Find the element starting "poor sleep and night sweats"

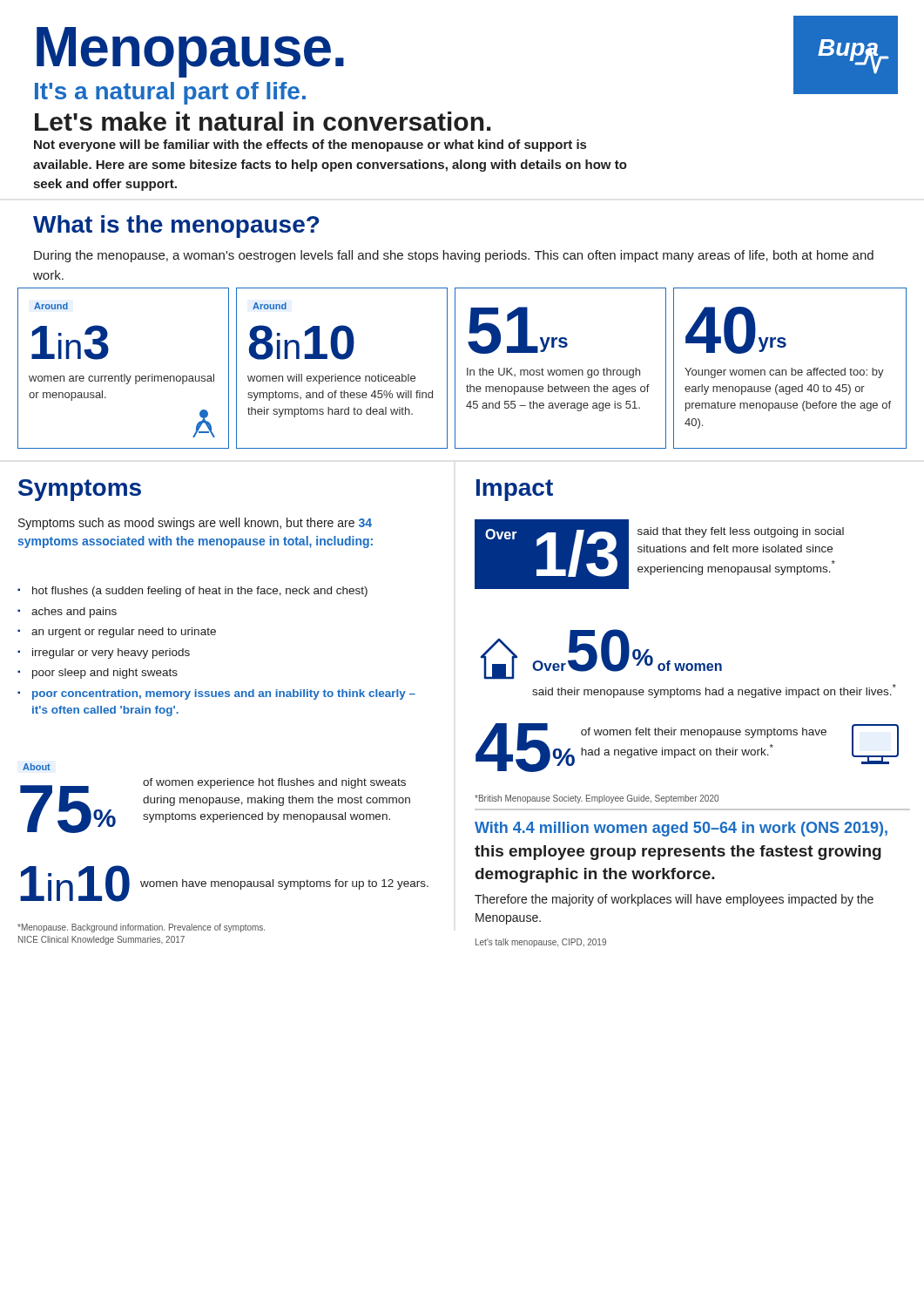click(105, 672)
